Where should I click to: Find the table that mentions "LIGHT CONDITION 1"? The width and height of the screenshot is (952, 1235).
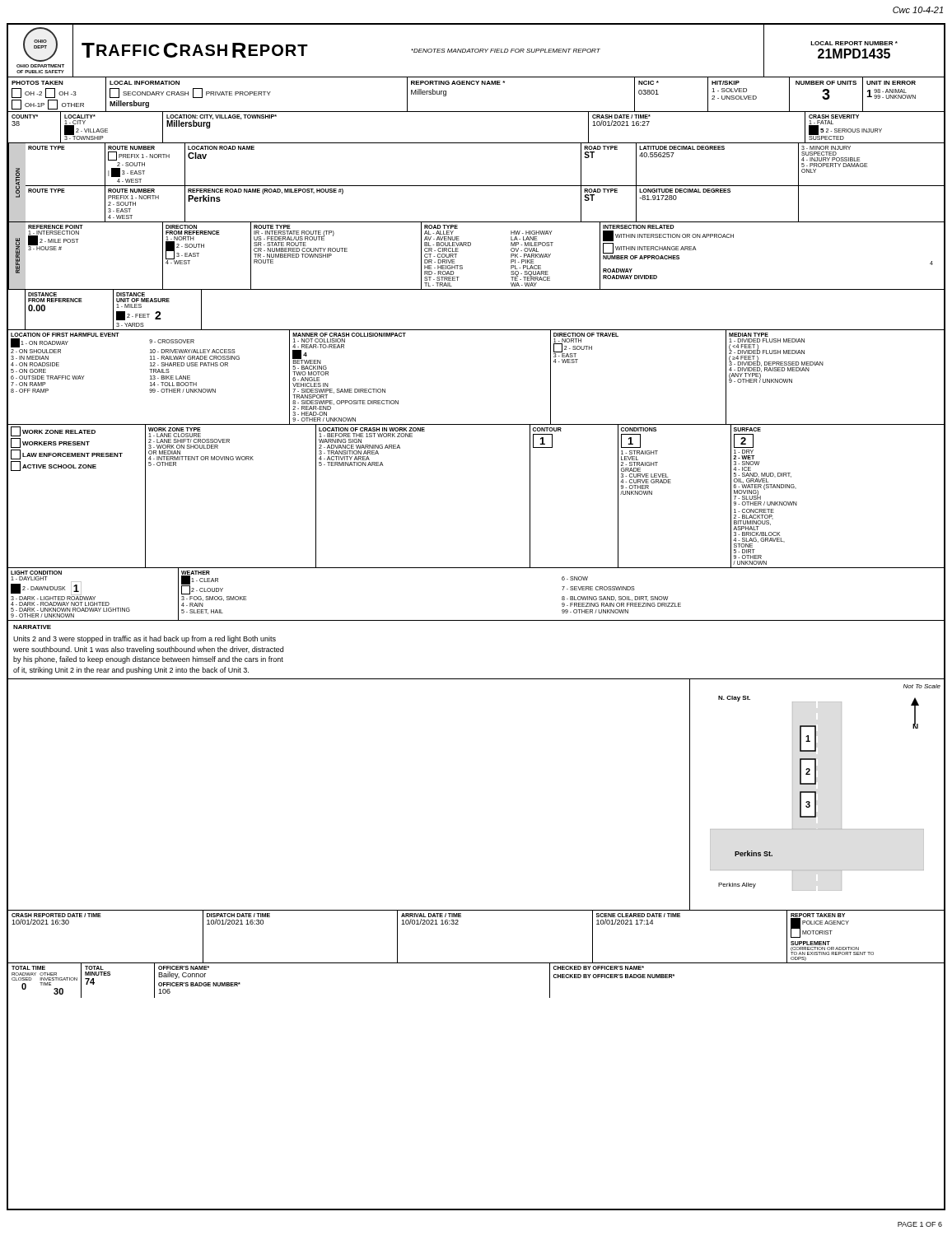[476, 595]
